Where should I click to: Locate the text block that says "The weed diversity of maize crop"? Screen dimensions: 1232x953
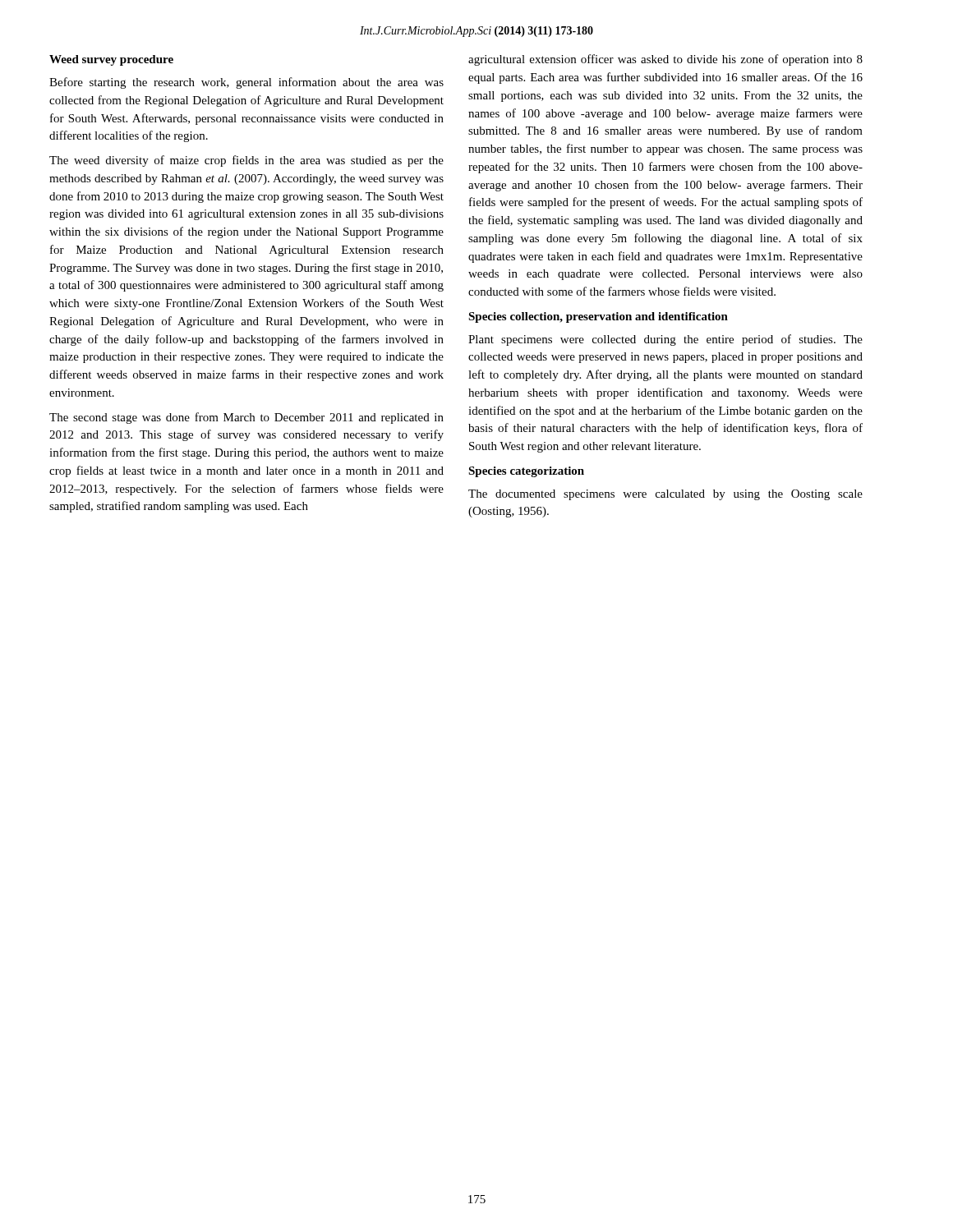tap(246, 277)
